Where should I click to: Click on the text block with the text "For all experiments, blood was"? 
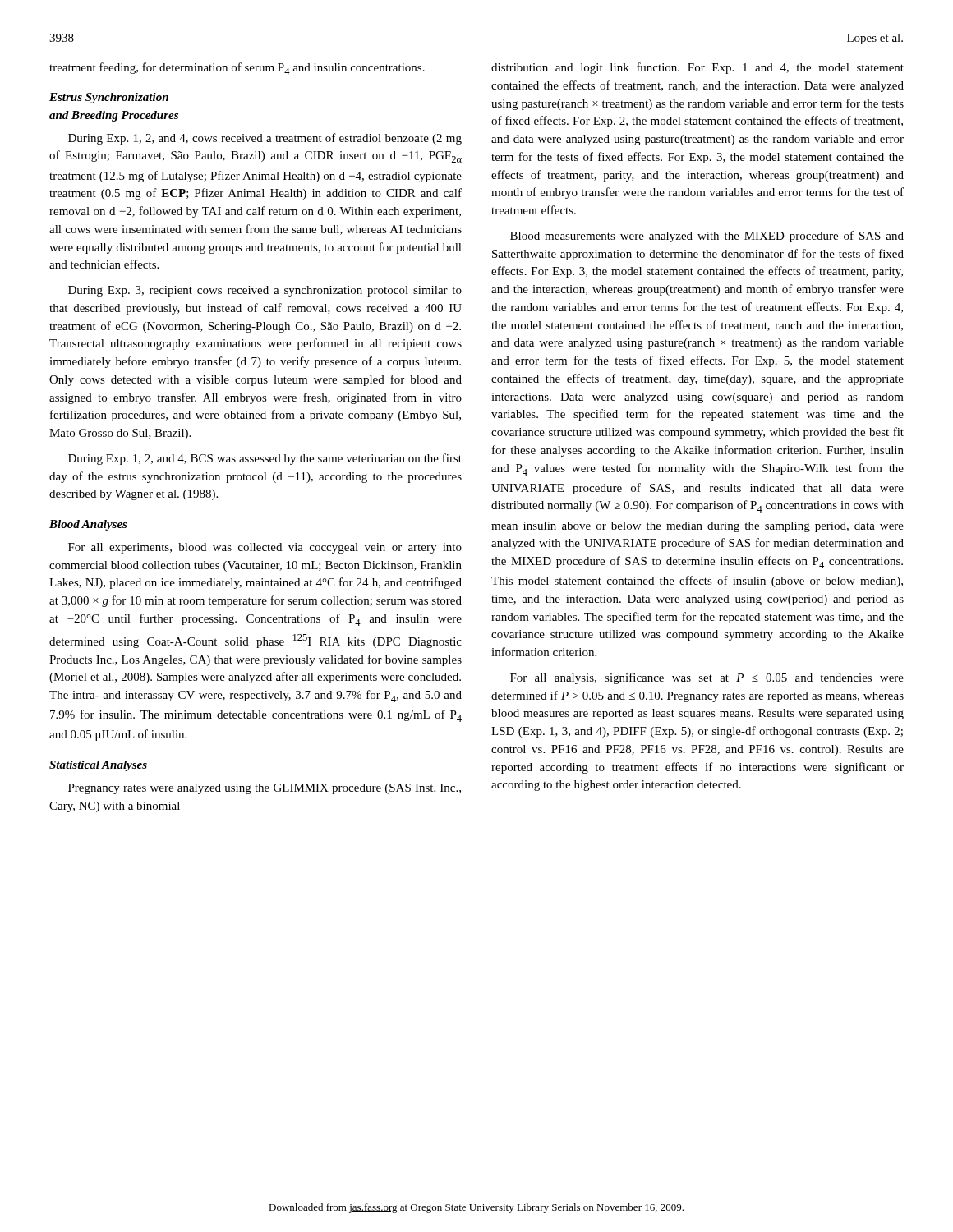pos(255,641)
